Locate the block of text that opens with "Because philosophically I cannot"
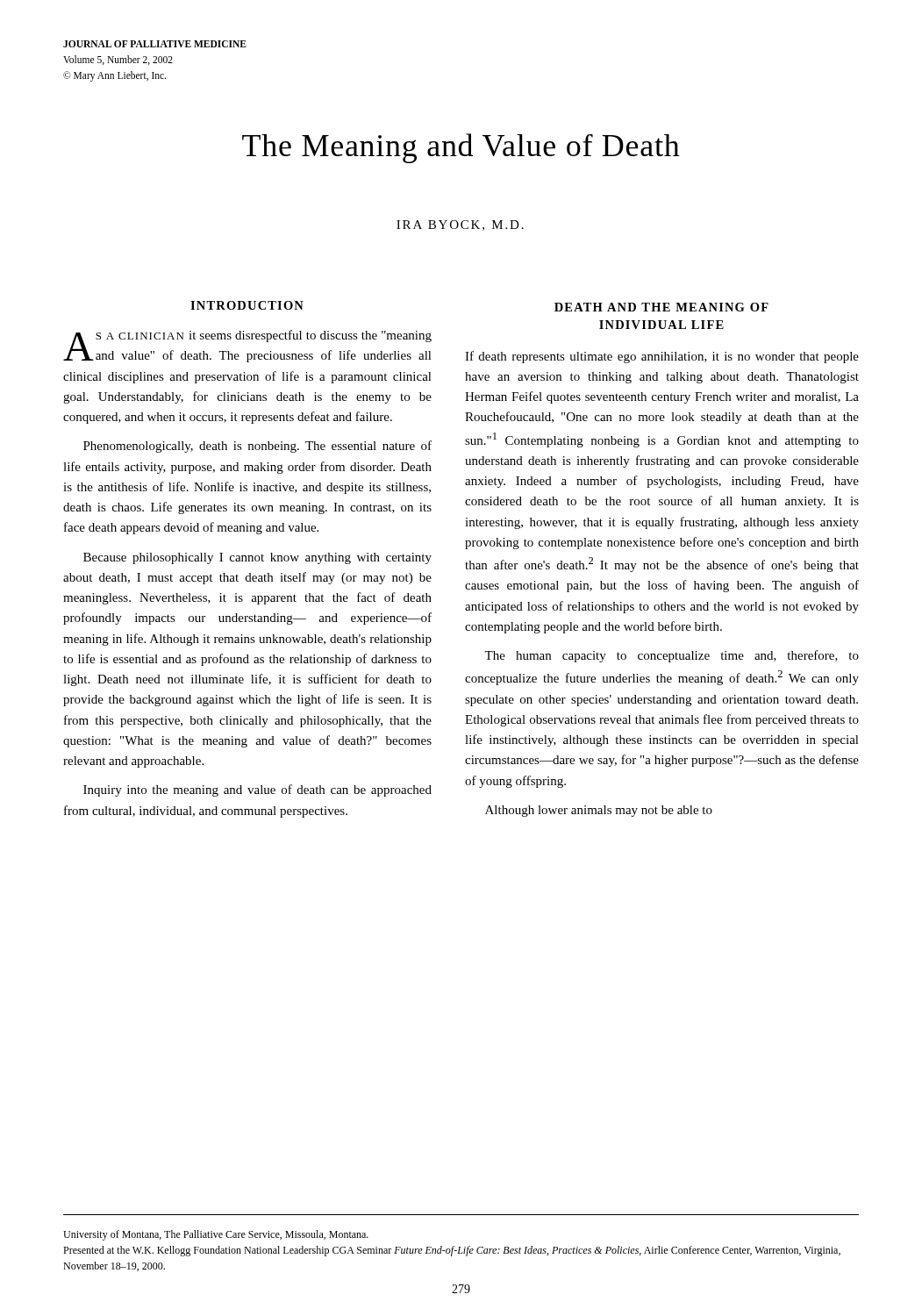The height and width of the screenshot is (1316, 922). (247, 659)
